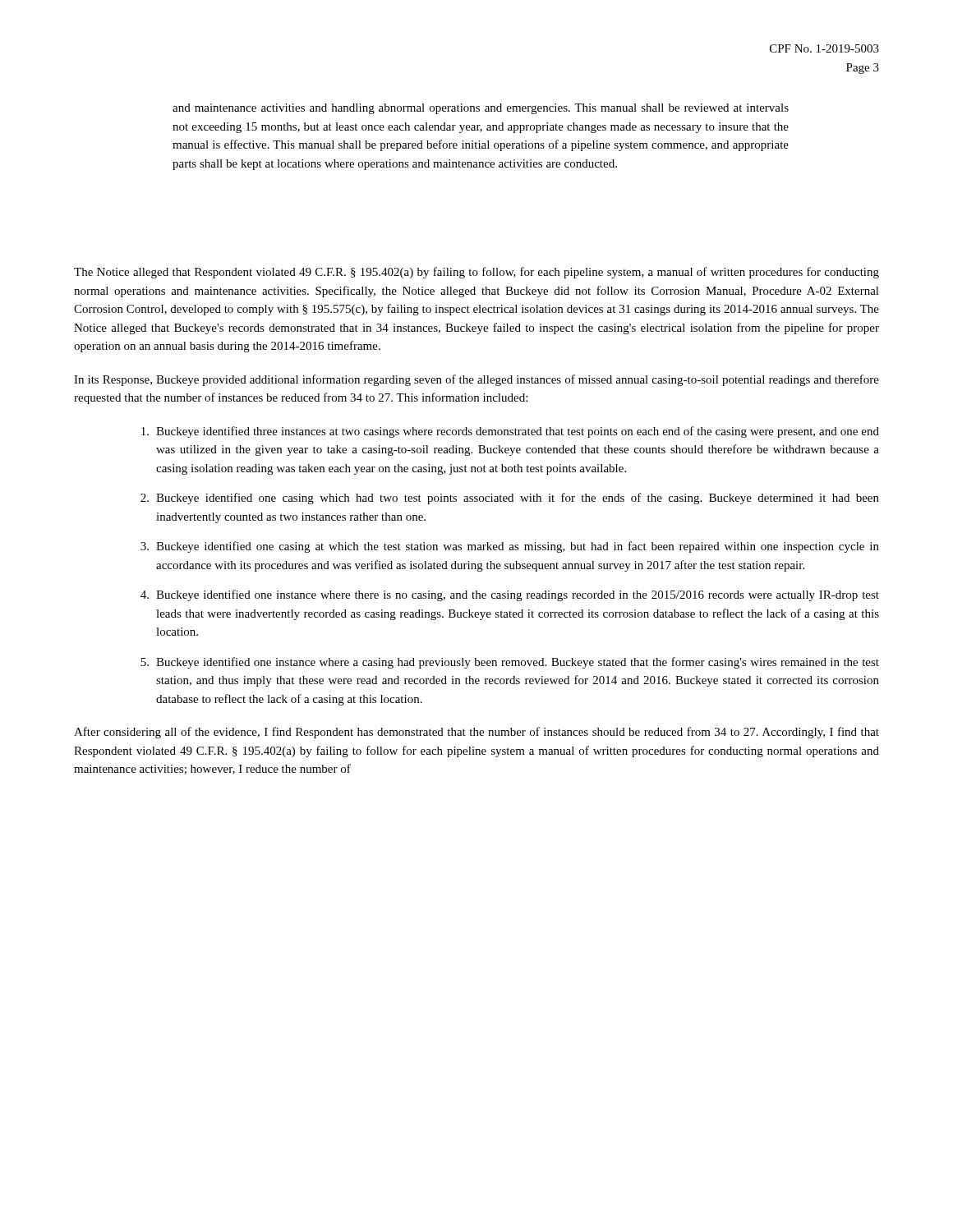The image size is (953, 1232).
Task: Where is the passage that starts "4. Buckeye identified one instance"?
Action: point(501,613)
